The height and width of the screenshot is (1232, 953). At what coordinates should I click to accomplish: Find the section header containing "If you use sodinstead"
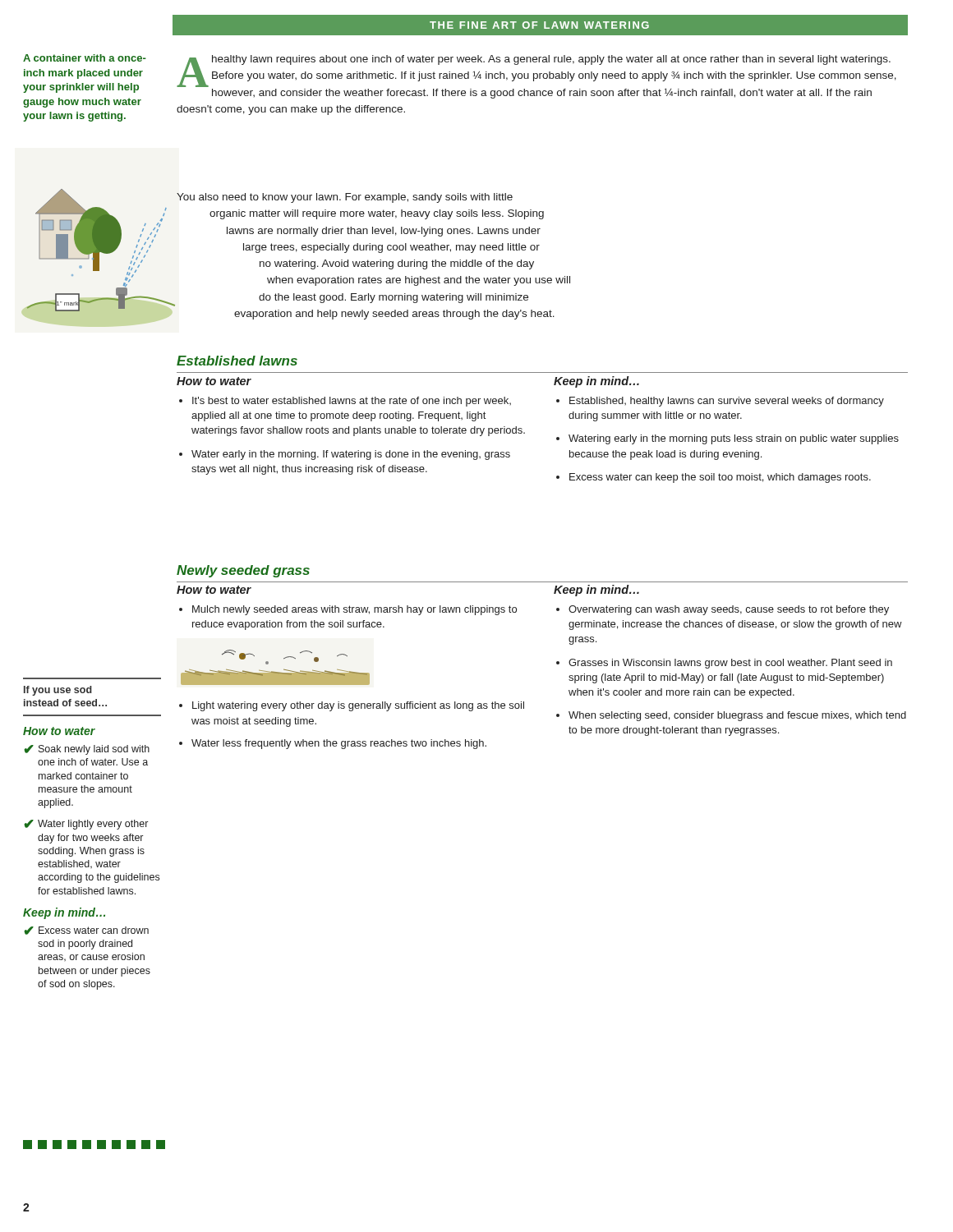coord(92,697)
